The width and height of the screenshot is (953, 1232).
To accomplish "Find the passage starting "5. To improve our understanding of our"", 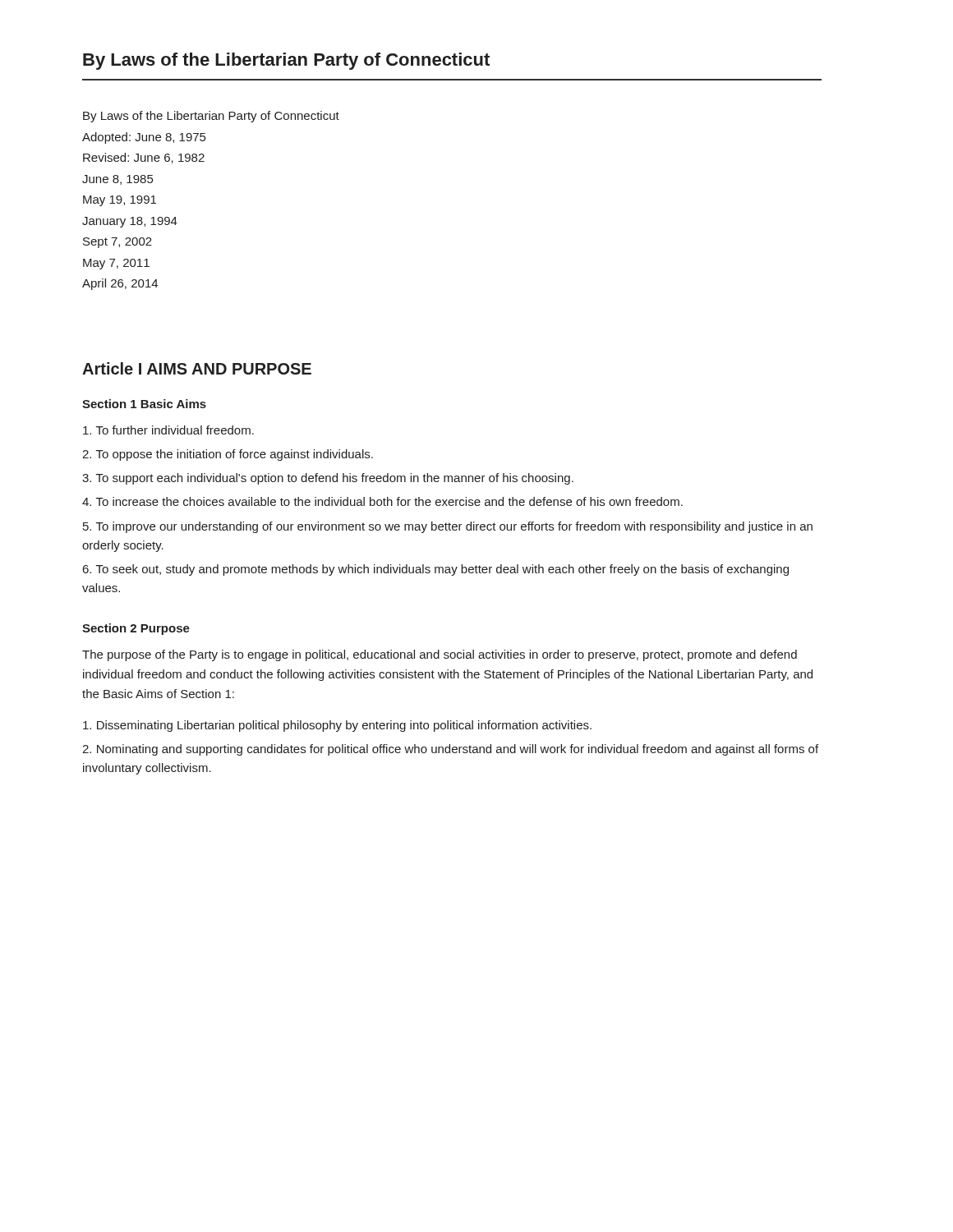I will (x=448, y=535).
